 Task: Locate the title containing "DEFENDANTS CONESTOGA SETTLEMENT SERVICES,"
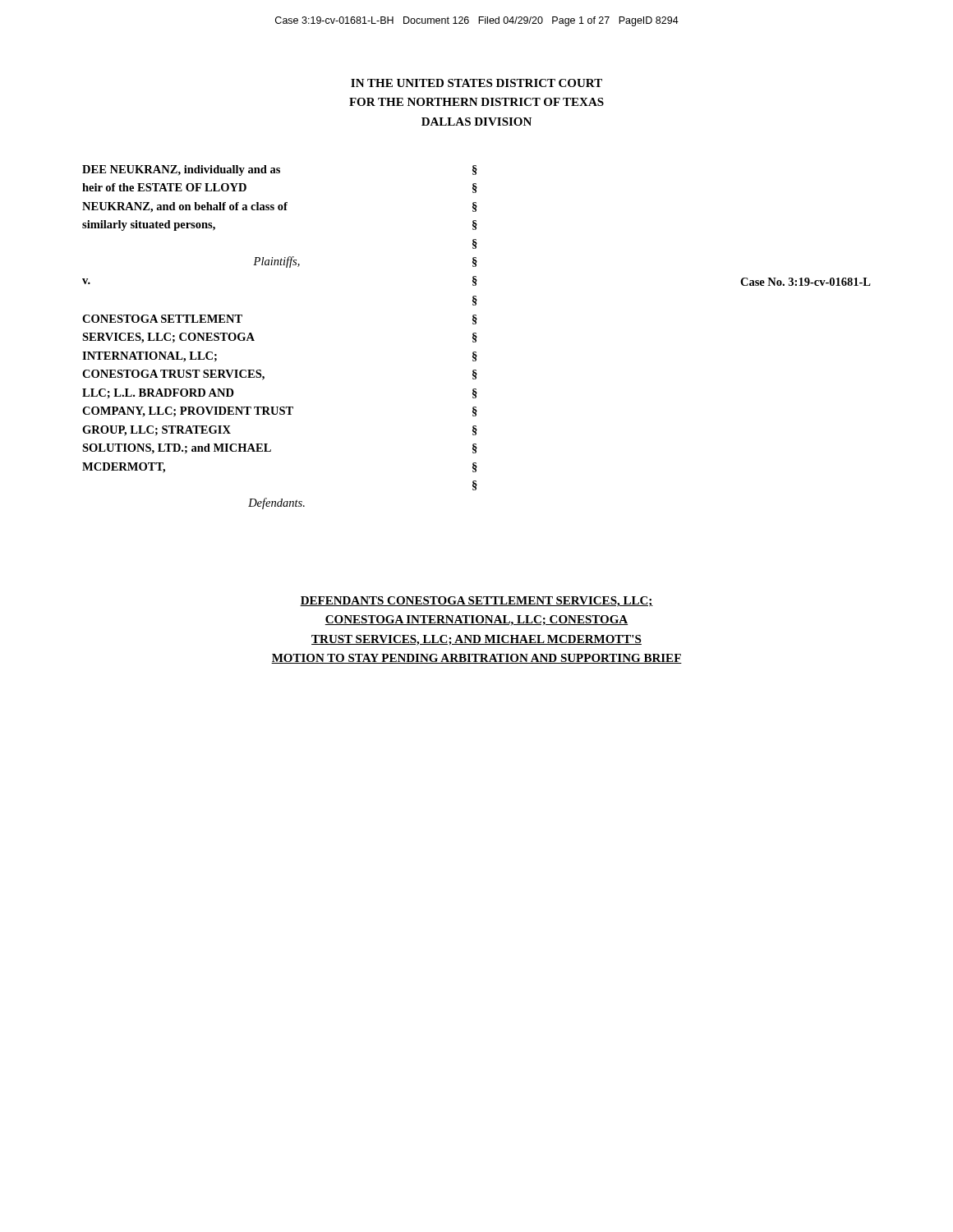(x=476, y=629)
